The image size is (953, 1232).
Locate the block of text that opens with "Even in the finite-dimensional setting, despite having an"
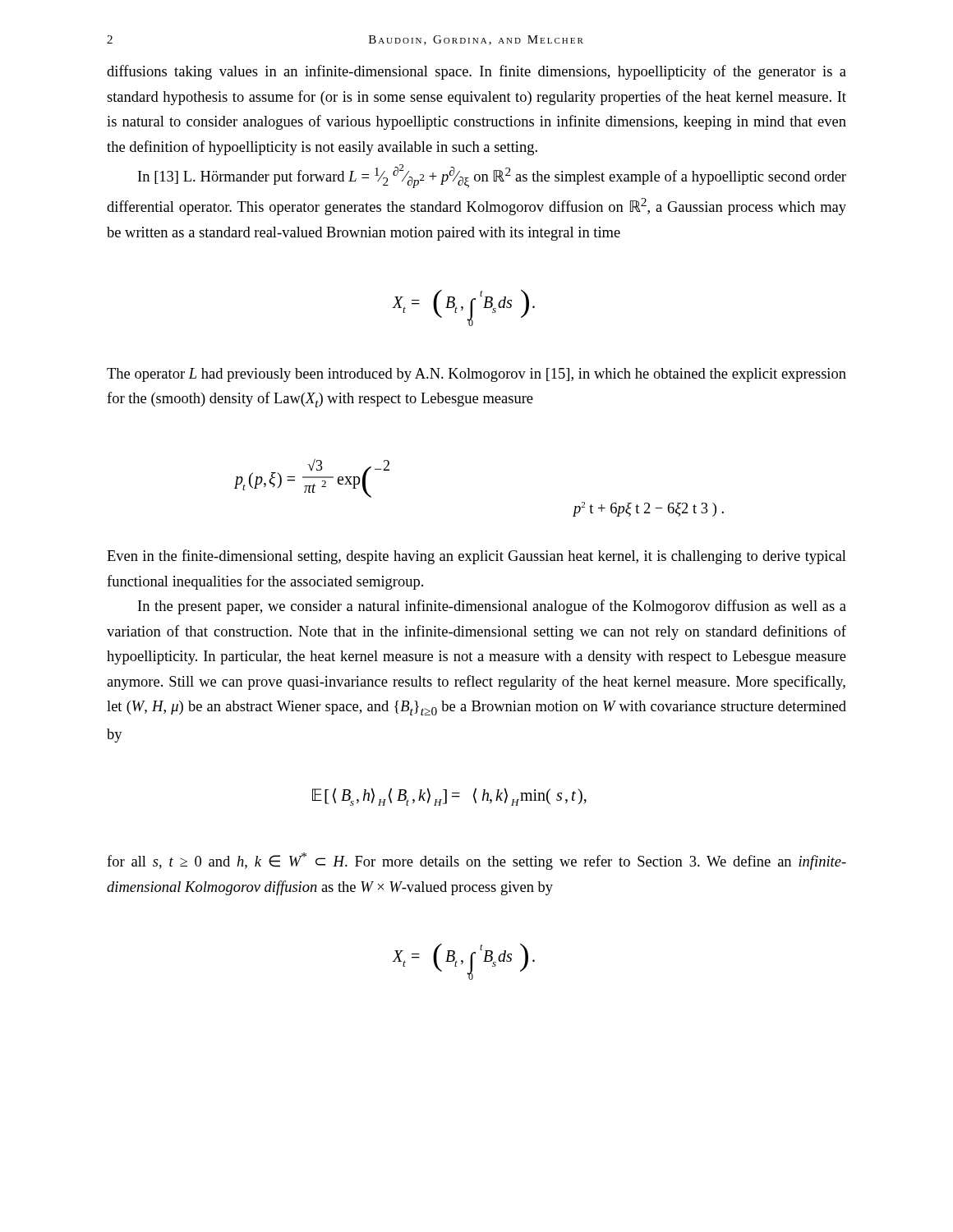click(476, 569)
